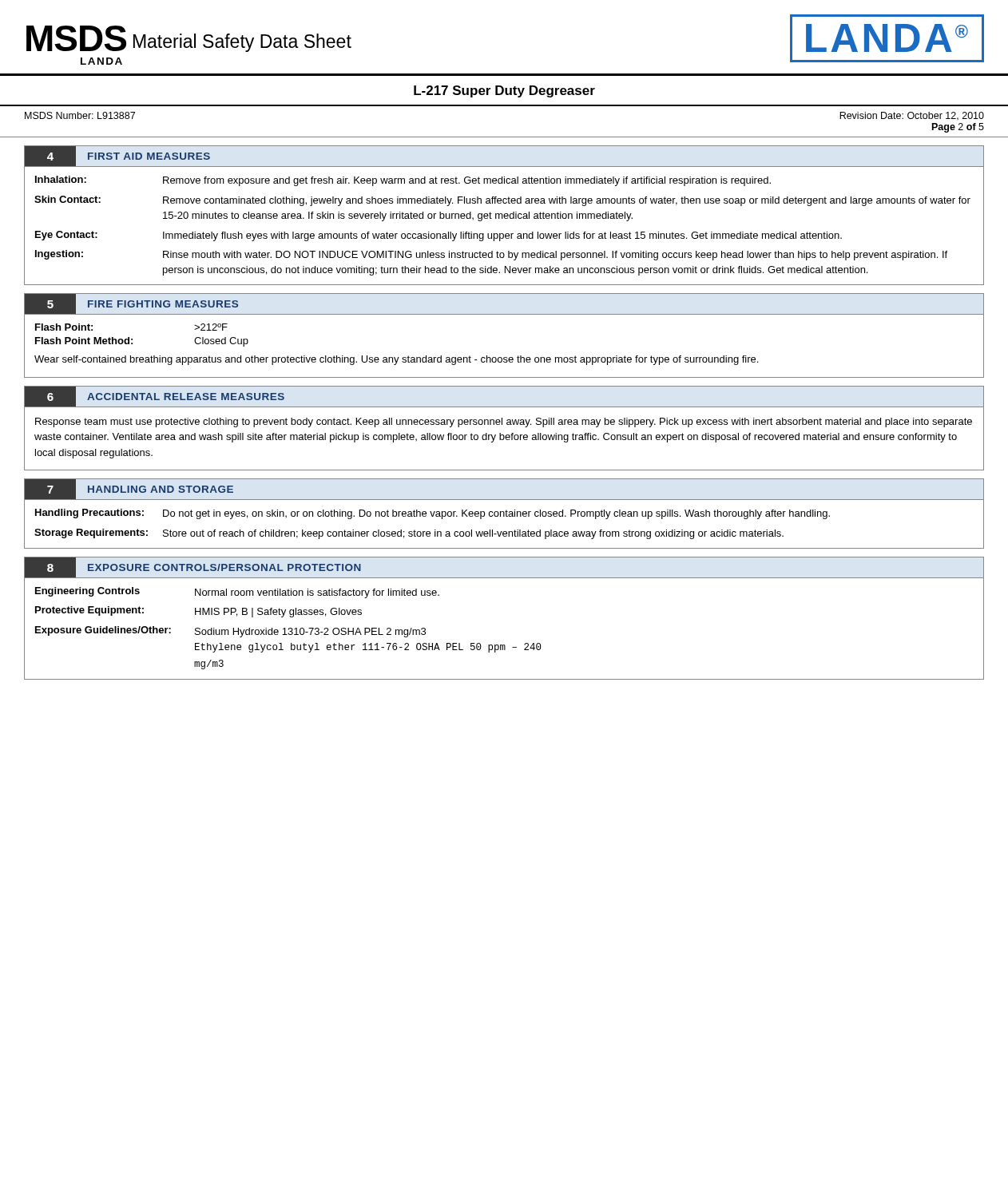Click on the text block containing "Engineering Controls Normal room ventilation is satisfactory for"
The width and height of the screenshot is (1008, 1198).
[x=237, y=593]
